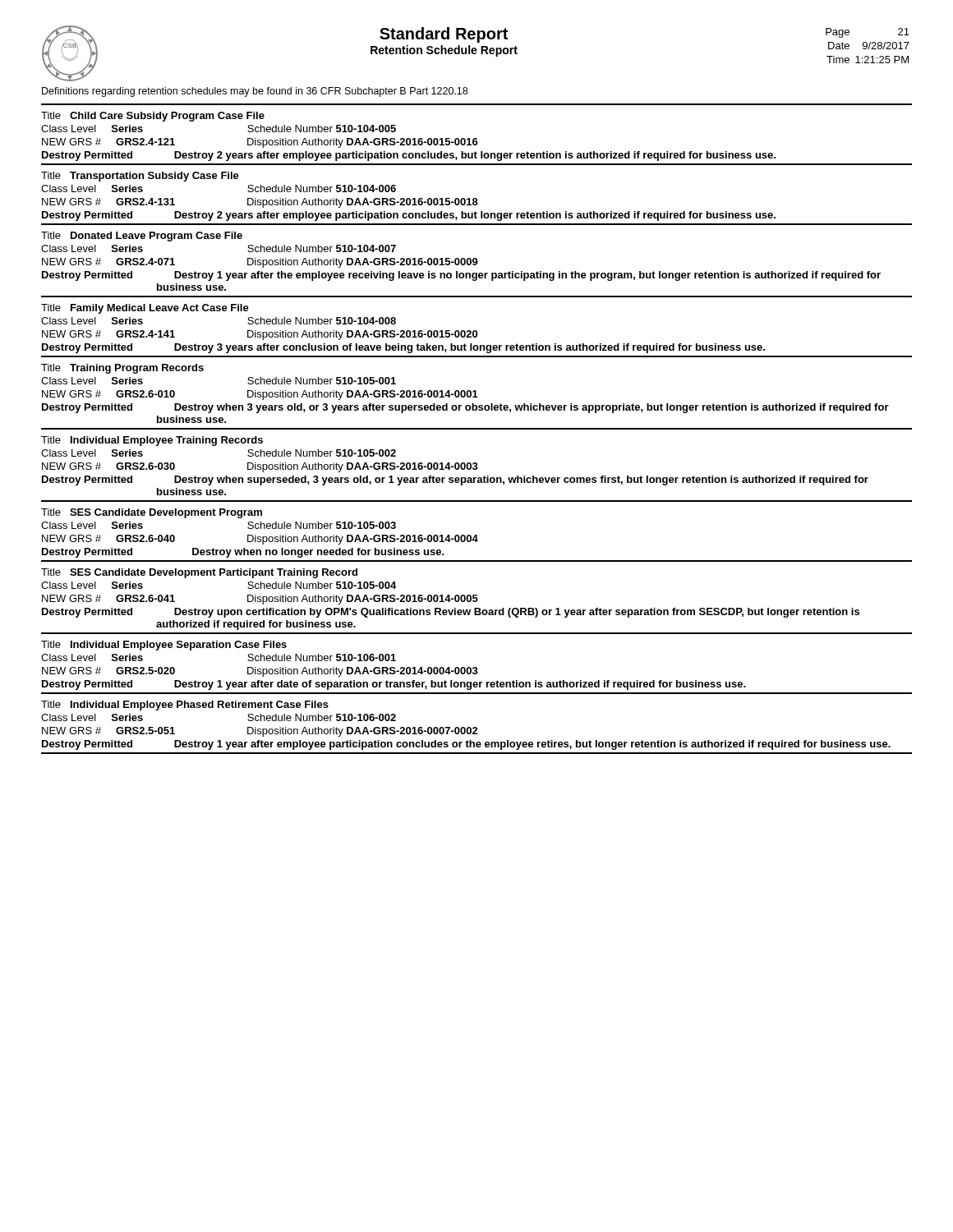Point to the block beginning "Destroy when no"
Viewport: 953px width, 1232px height.
pyautogui.click(x=300, y=552)
